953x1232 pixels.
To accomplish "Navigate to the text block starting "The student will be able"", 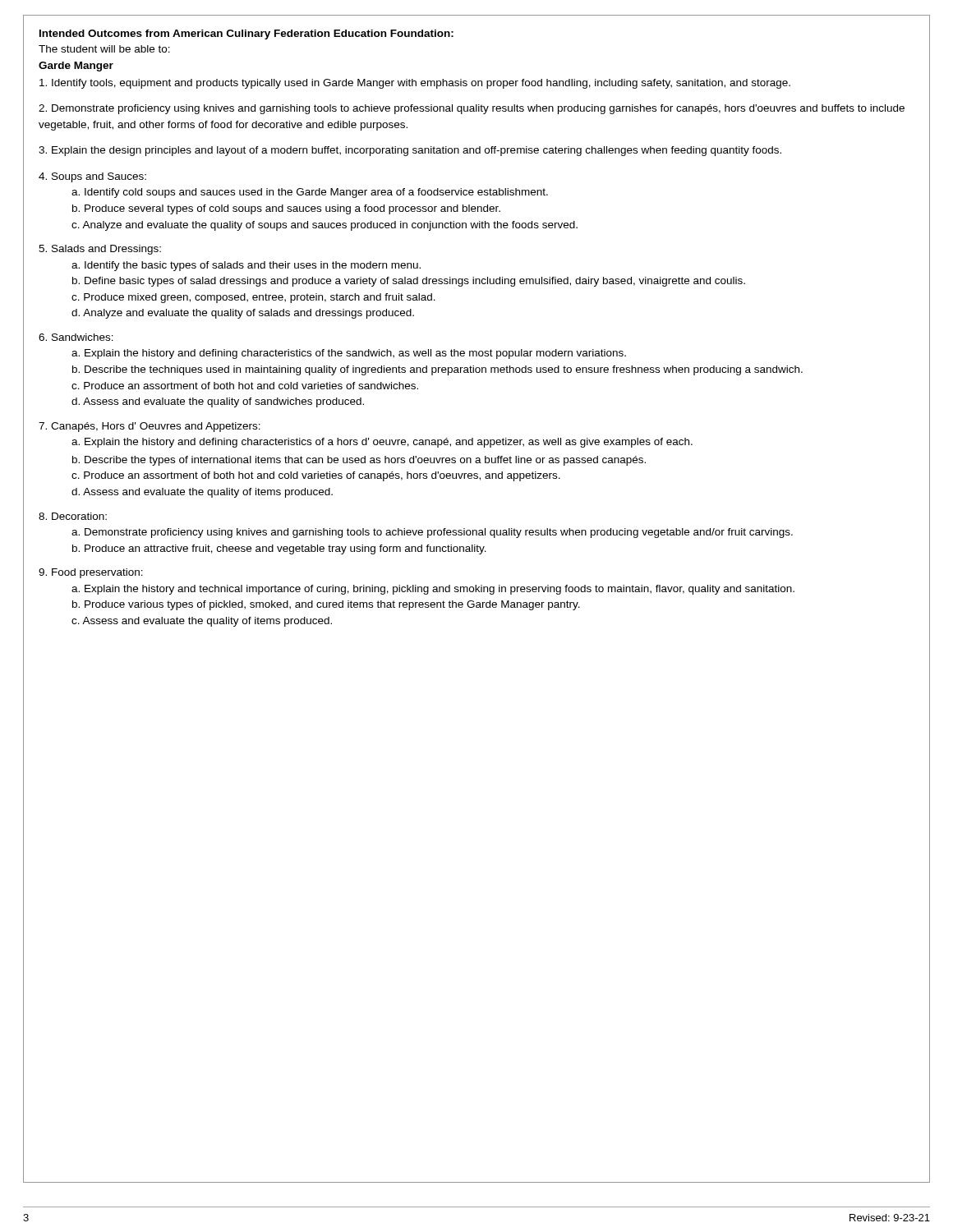I will click(x=105, y=49).
